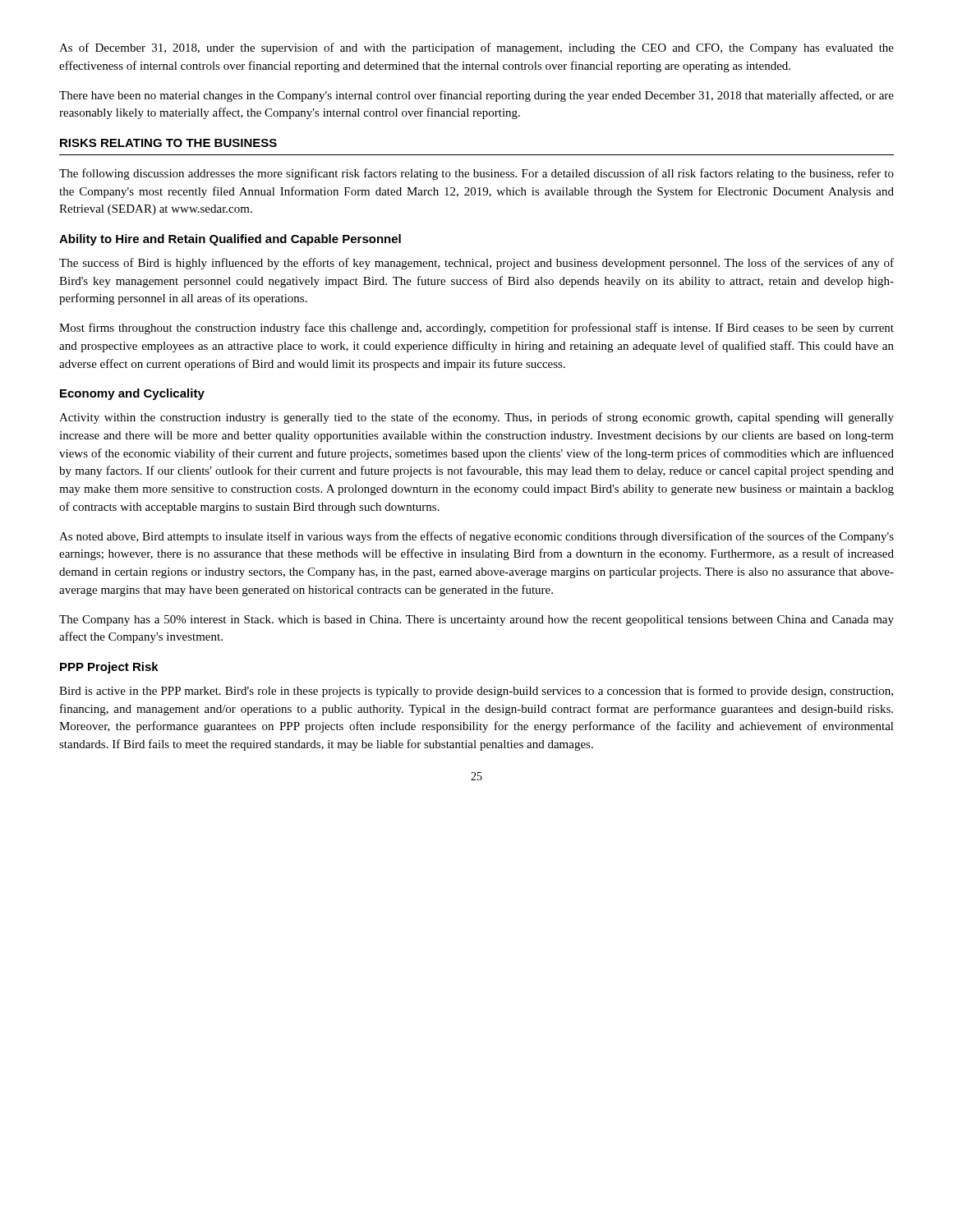The height and width of the screenshot is (1232, 953).
Task: Locate the section header that opens with "Ability to Hire and"
Action: tap(230, 239)
